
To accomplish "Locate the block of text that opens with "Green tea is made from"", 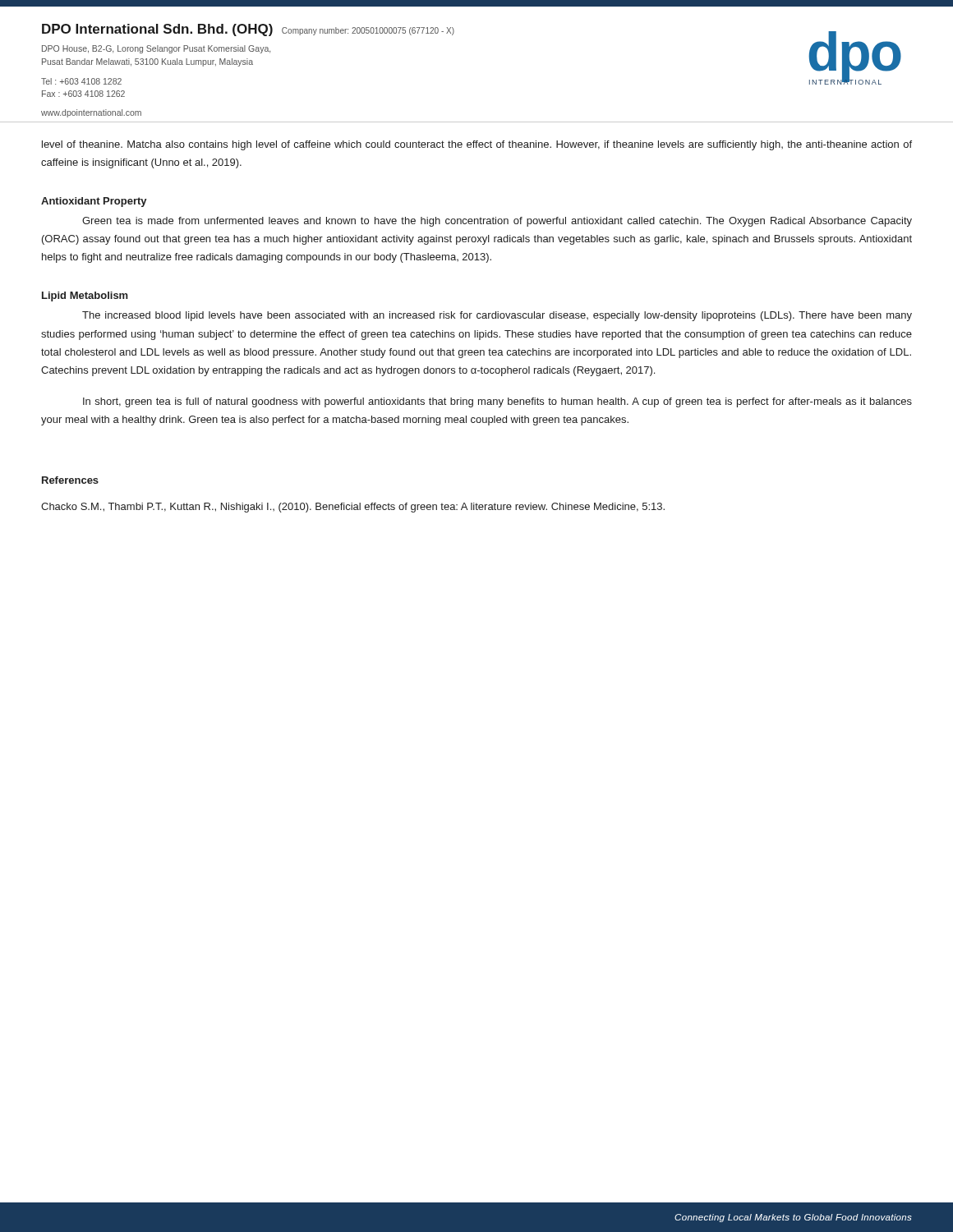I will [476, 239].
